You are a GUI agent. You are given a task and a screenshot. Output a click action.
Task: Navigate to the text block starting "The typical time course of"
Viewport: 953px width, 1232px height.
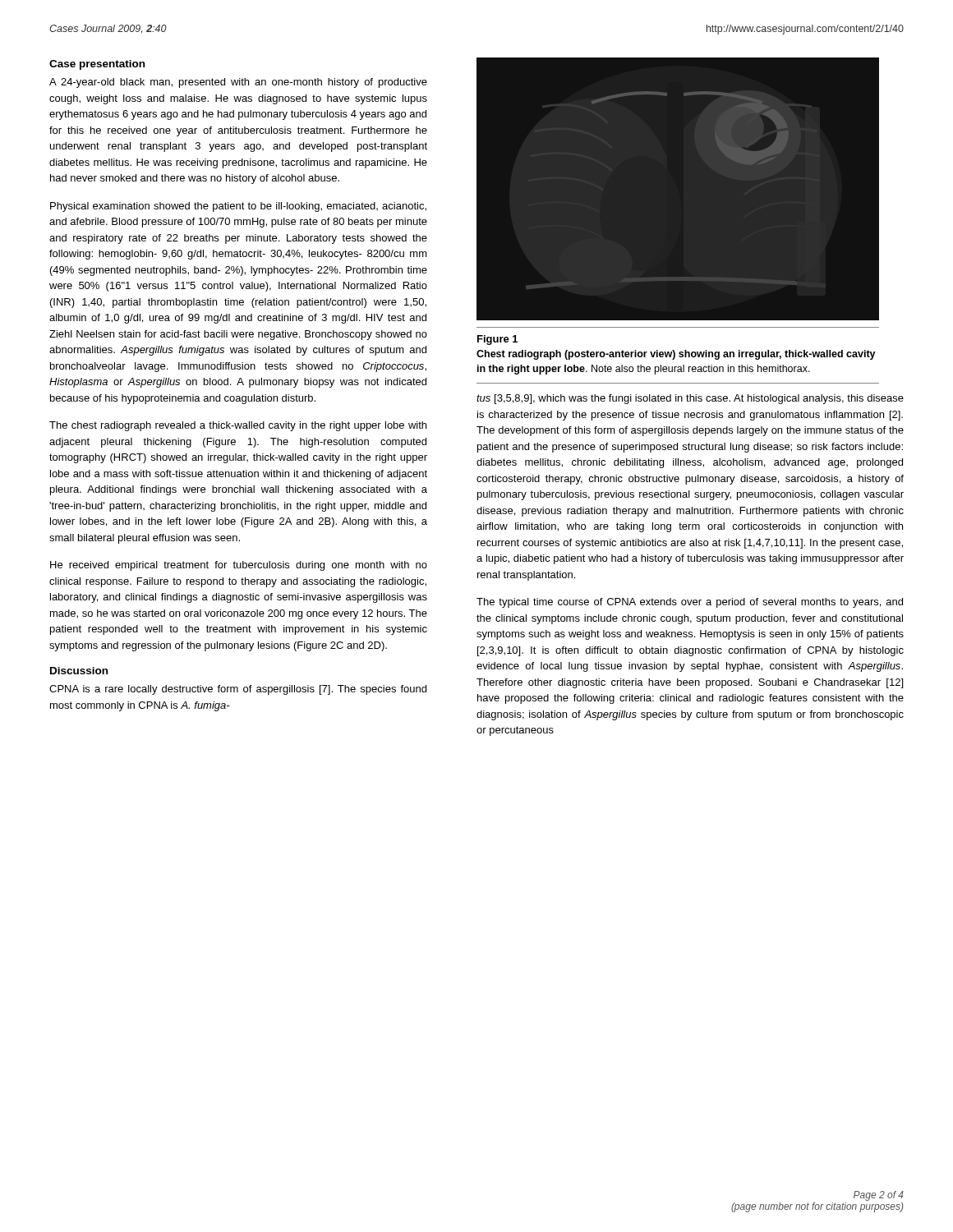690,666
